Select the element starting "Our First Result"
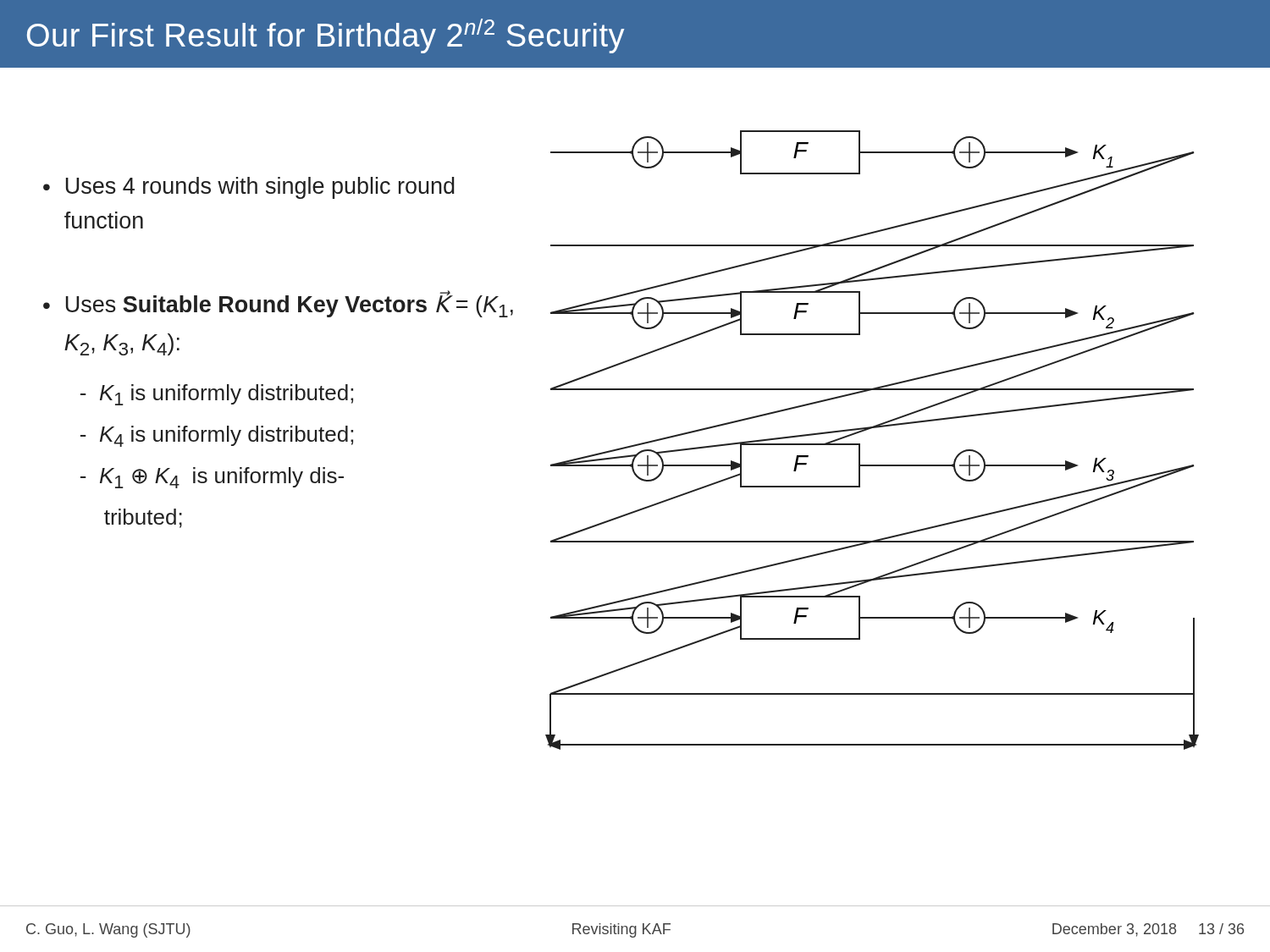1270x952 pixels. coord(325,34)
